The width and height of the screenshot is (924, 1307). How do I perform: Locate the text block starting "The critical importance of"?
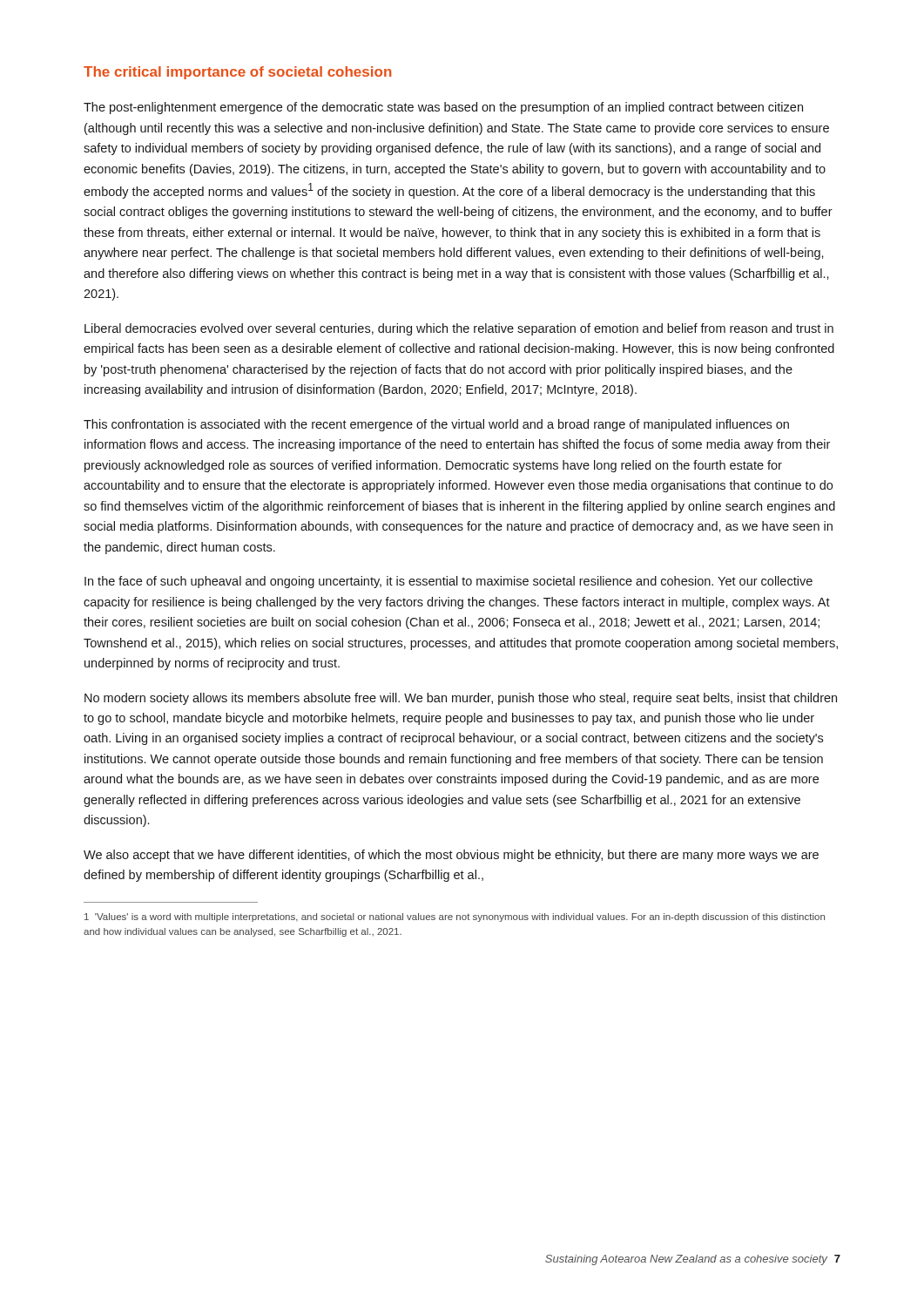pyautogui.click(x=238, y=72)
